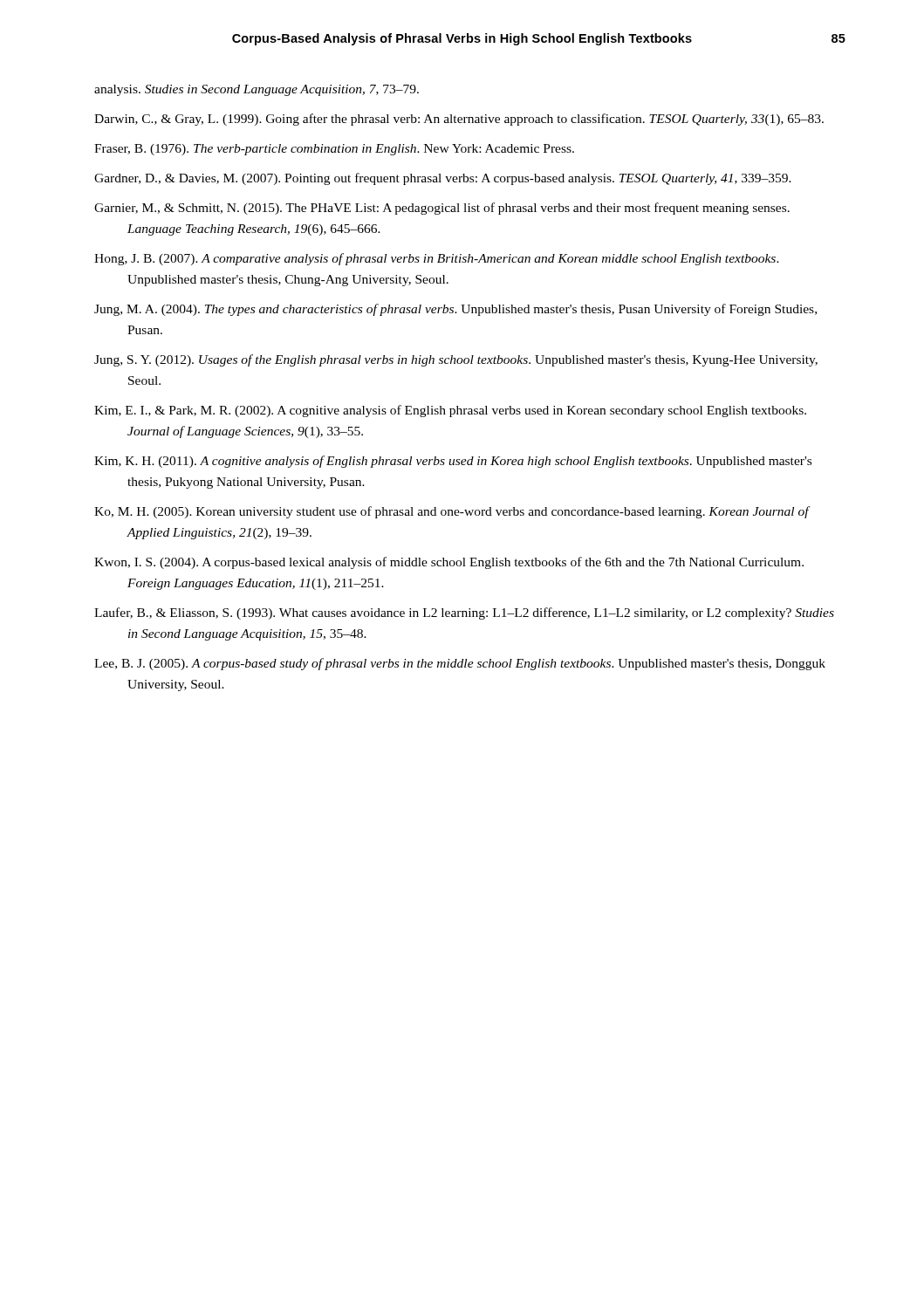Screen dimensions: 1309x924
Task: Click the passage that begins "analysis. Studies in Second Language"
Action: coord(257,89)
